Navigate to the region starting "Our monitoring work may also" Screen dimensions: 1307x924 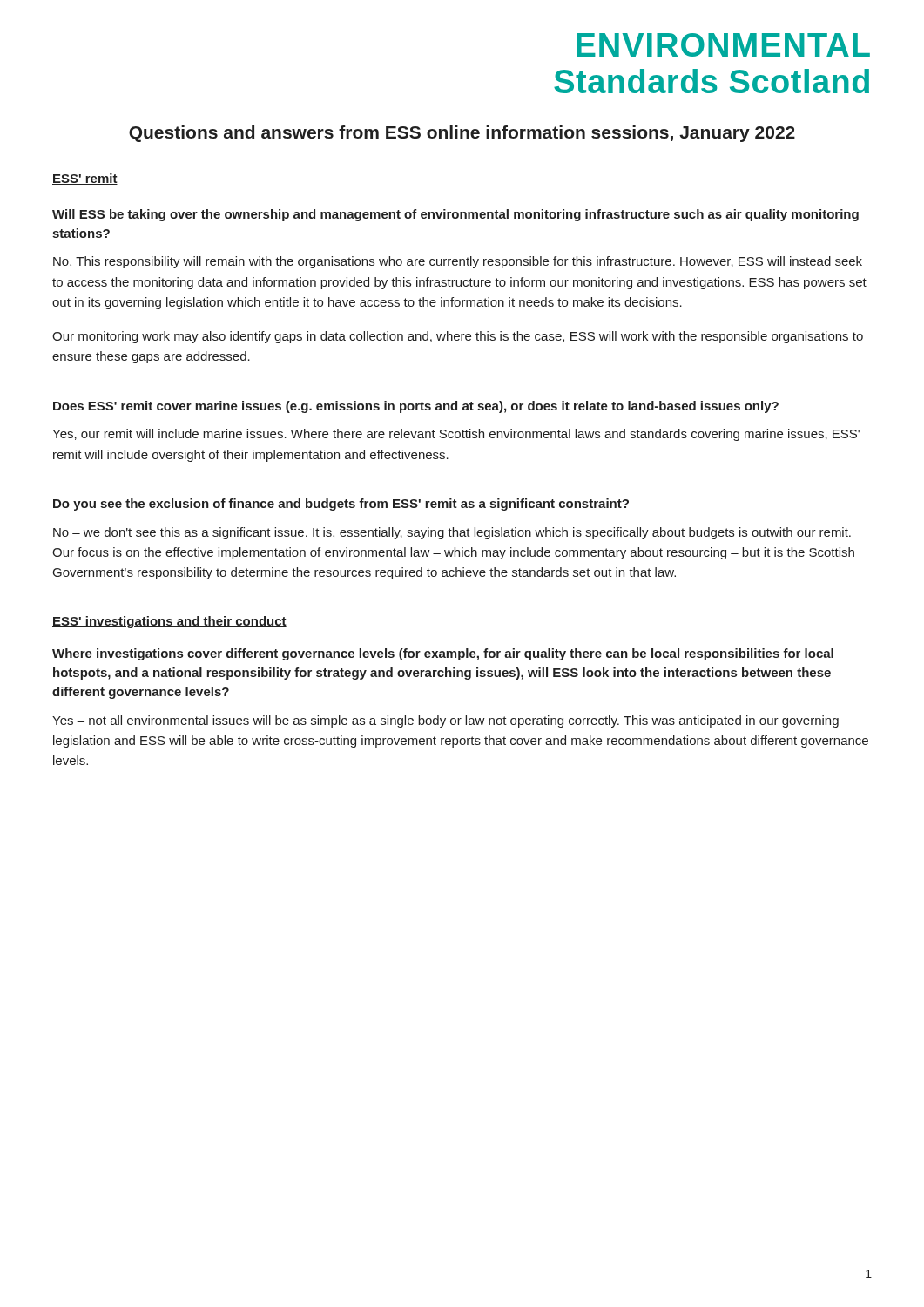coord(458,346)
